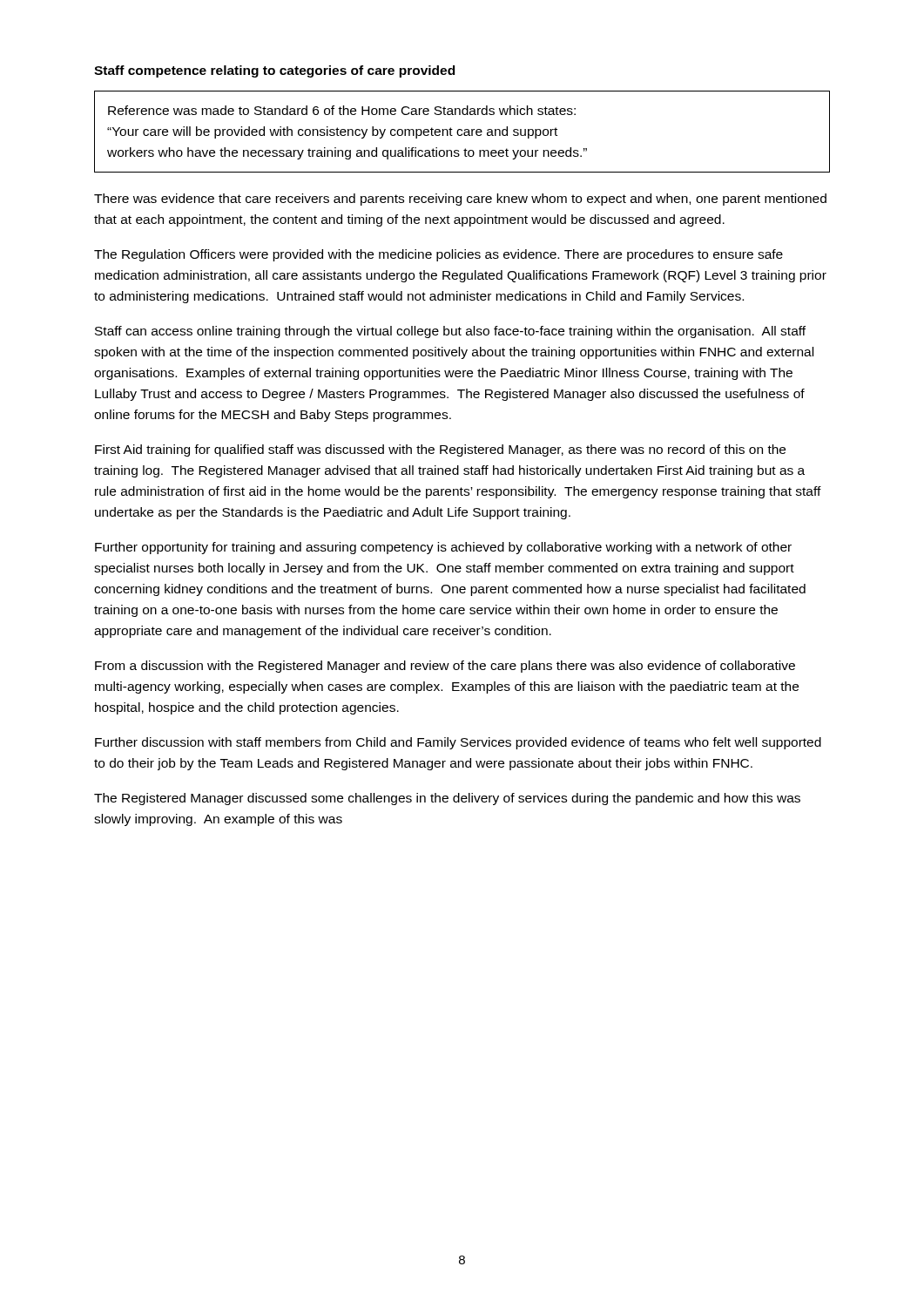Click the passage that begins "There was evidence"
Screen dimensions: 1307x924
coord(461,209)
